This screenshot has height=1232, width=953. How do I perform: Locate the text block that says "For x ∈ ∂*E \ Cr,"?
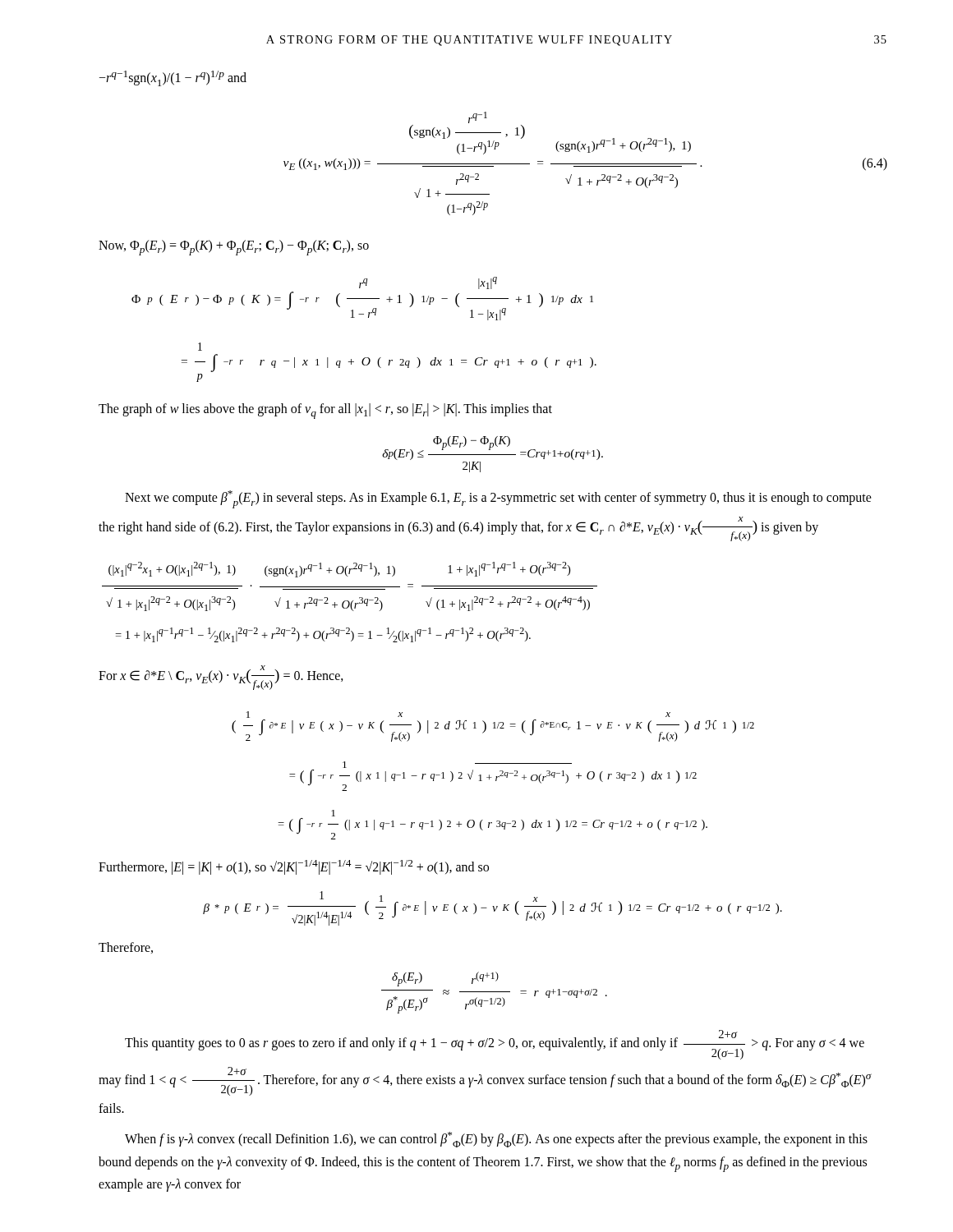pos(221,676)
